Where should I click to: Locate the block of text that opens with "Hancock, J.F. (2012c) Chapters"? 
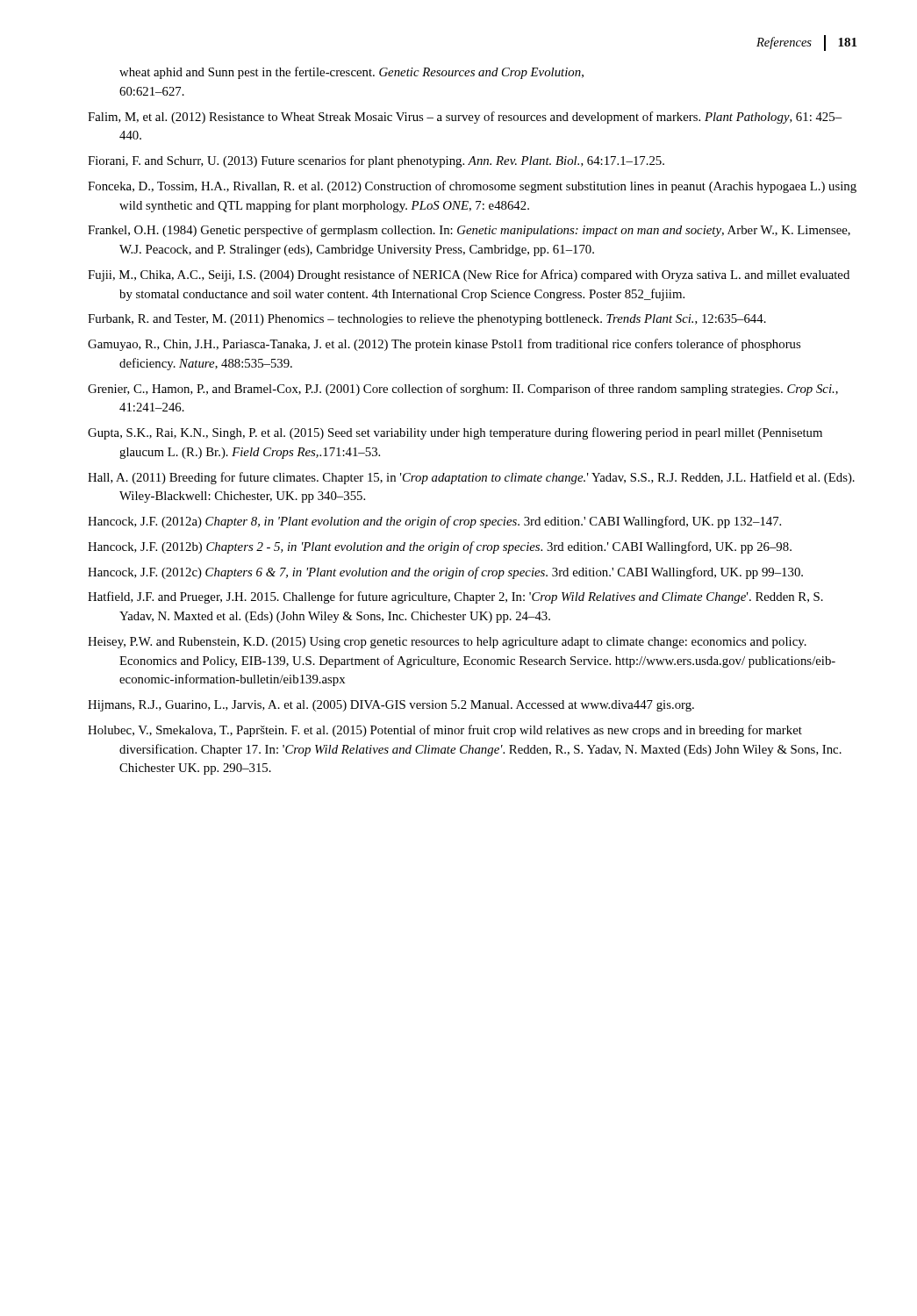446,572
